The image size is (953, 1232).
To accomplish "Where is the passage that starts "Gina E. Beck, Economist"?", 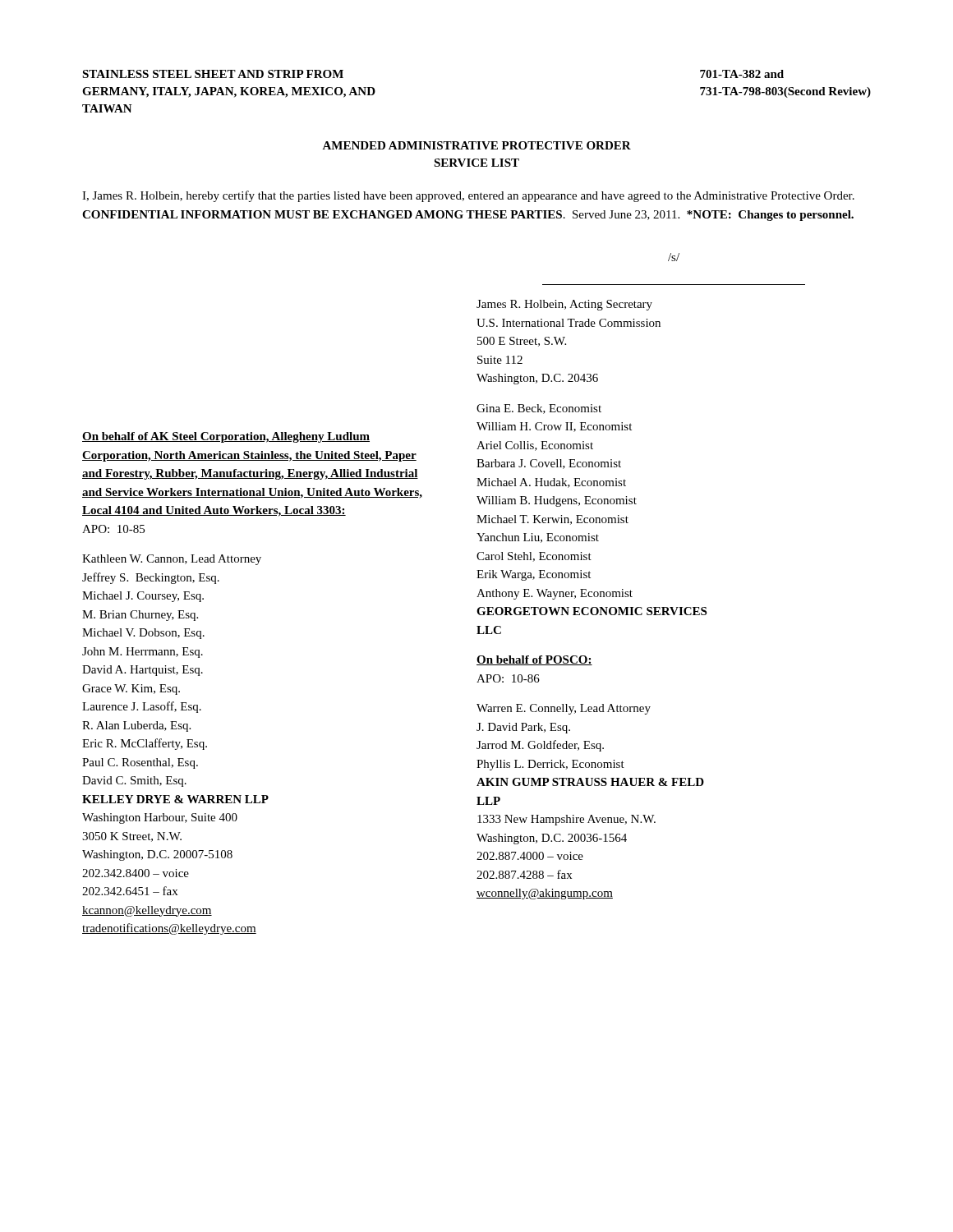I will point(592,519).
